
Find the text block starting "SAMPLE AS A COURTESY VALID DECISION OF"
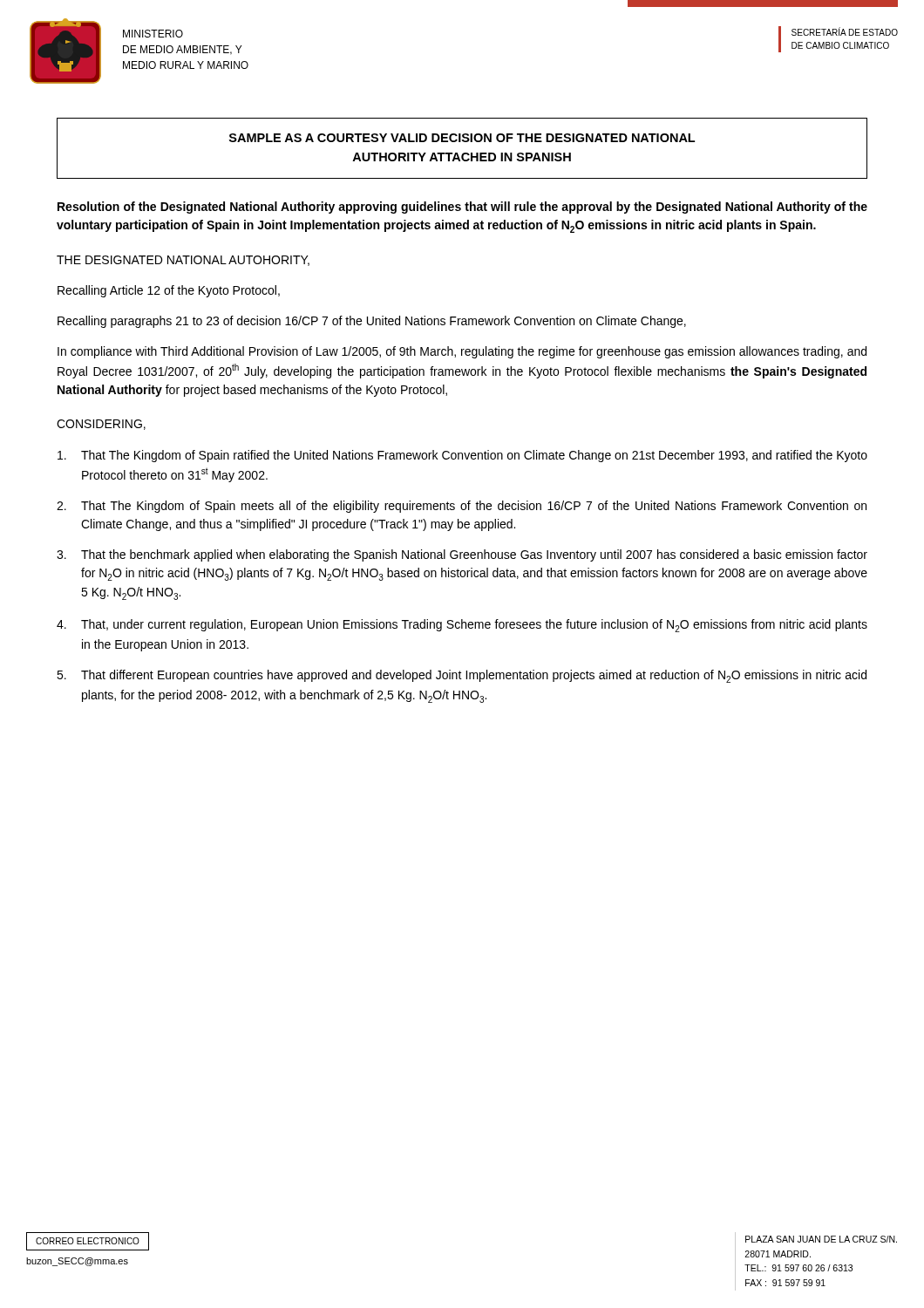(462, 147)
